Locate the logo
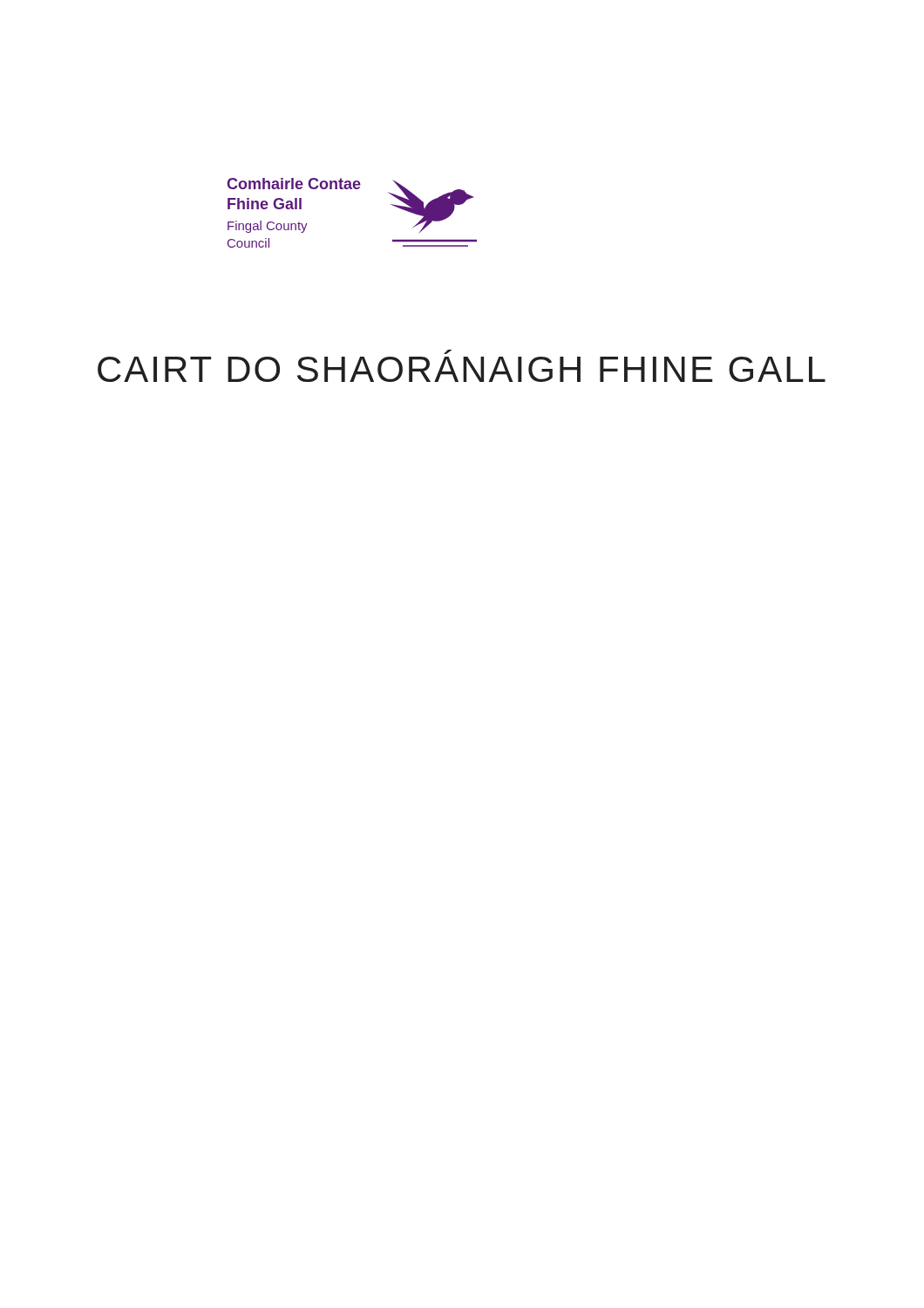Image resolution: width=924 pixels, height=1308 pixels. [x=354, y=216]
